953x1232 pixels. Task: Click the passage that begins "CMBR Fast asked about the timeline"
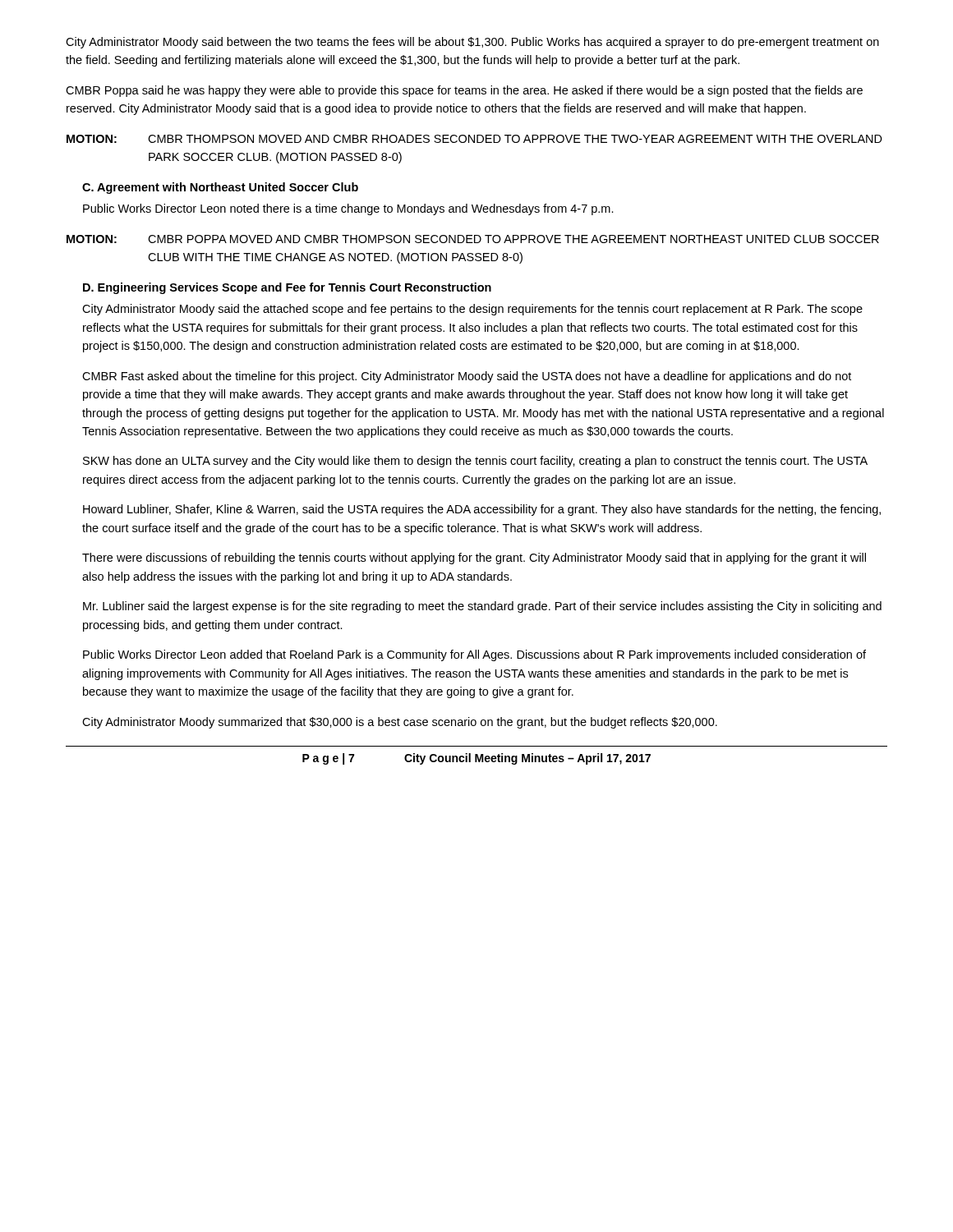pyautogui.click(x=483, y=403)
